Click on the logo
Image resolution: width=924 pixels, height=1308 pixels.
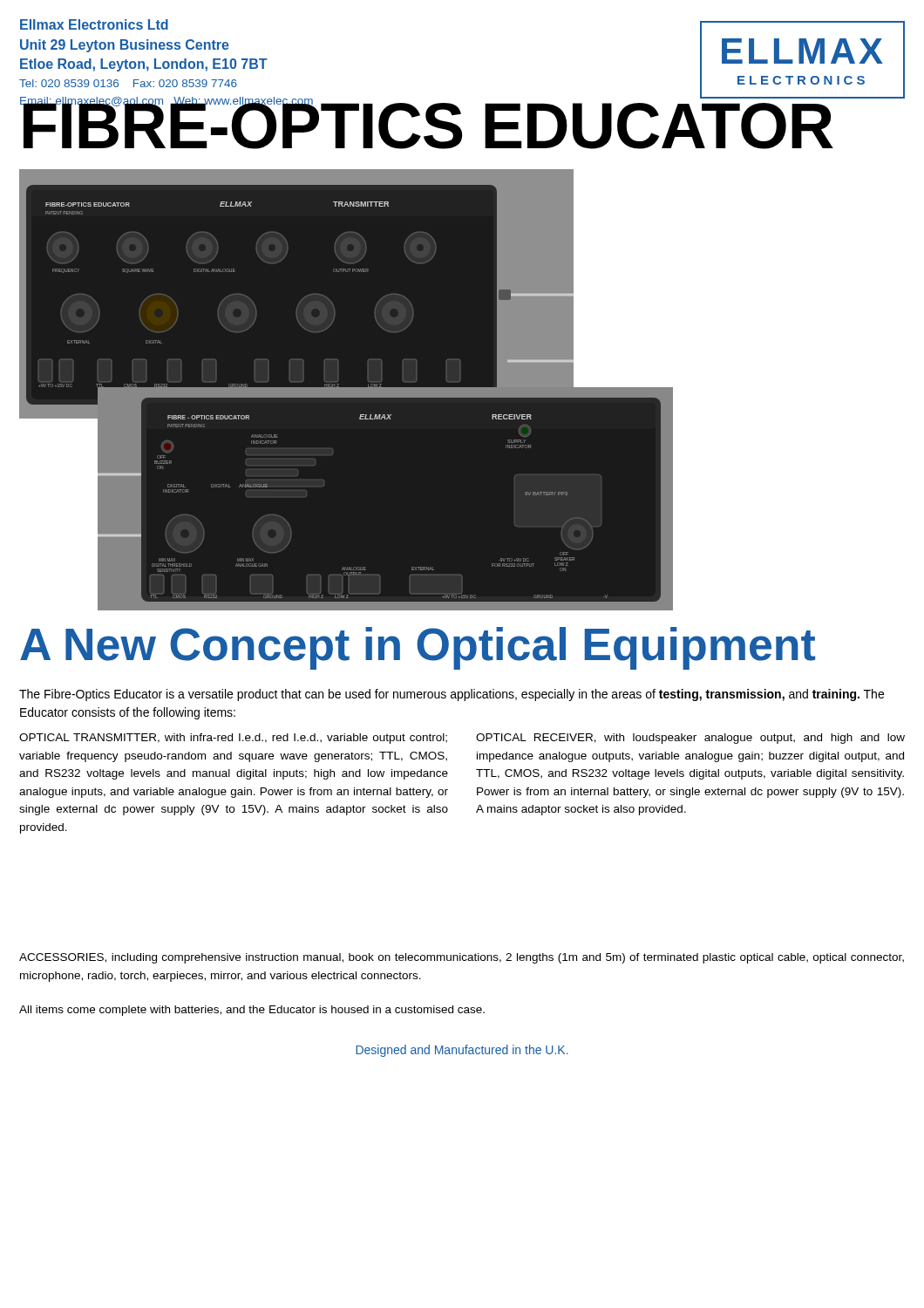(x=803, y=60)
